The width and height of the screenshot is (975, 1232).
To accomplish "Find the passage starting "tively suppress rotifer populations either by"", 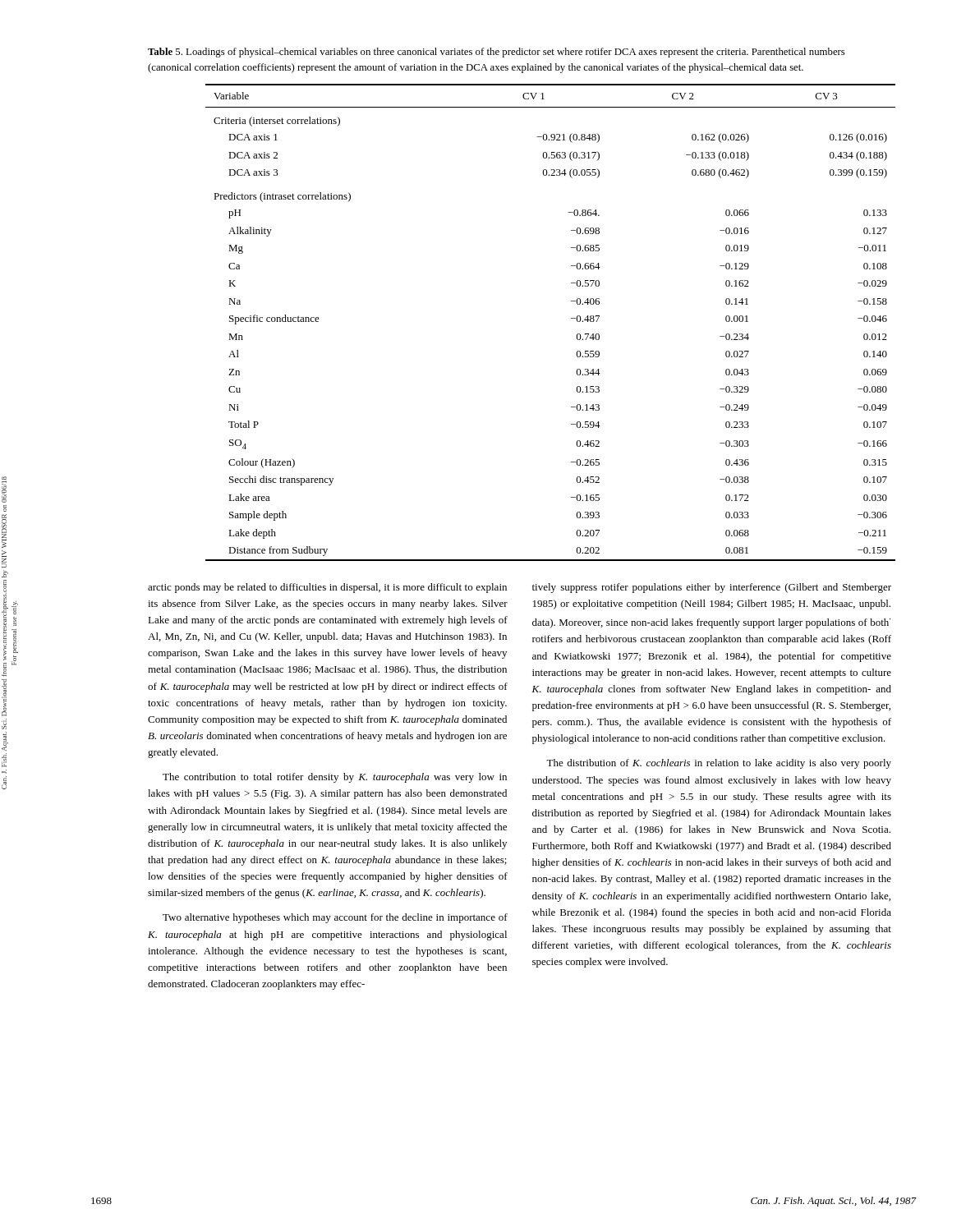I will click(x=712, y=774).
